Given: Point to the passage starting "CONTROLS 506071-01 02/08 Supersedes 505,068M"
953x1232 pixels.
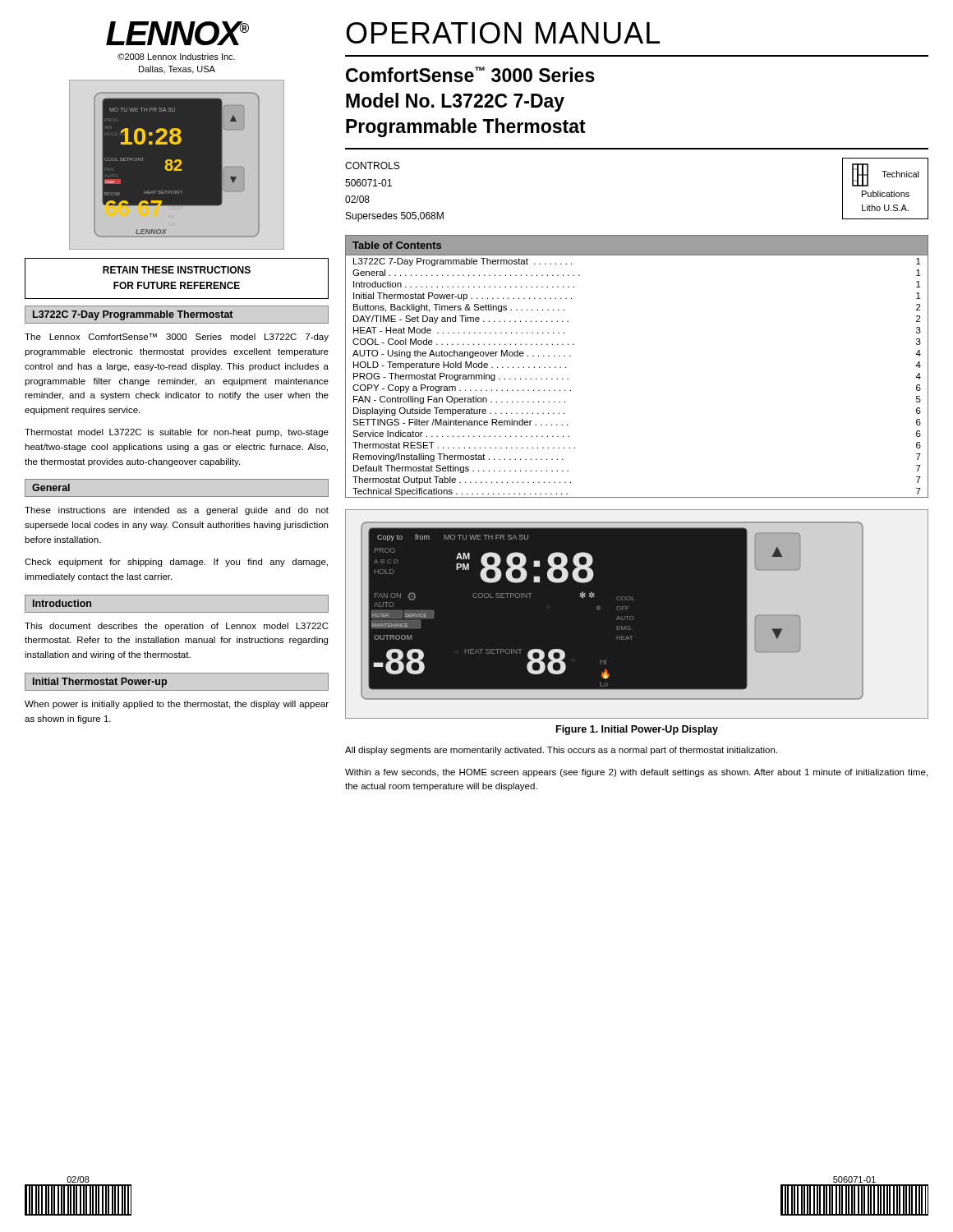Looking at the screenshot, I should tap(395, 191).
